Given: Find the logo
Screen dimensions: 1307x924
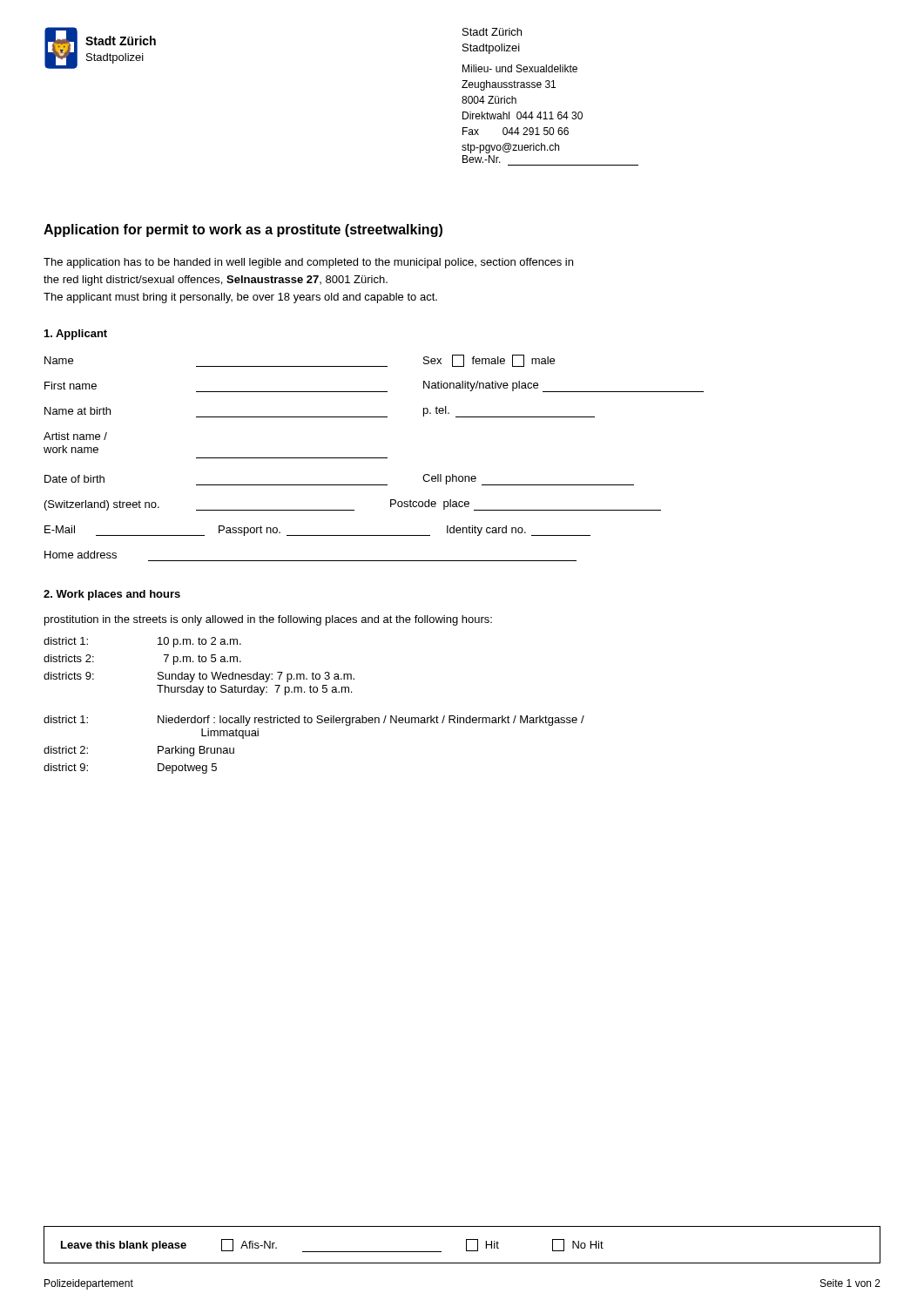Looking at the screenshot, I should coord(113,51).
